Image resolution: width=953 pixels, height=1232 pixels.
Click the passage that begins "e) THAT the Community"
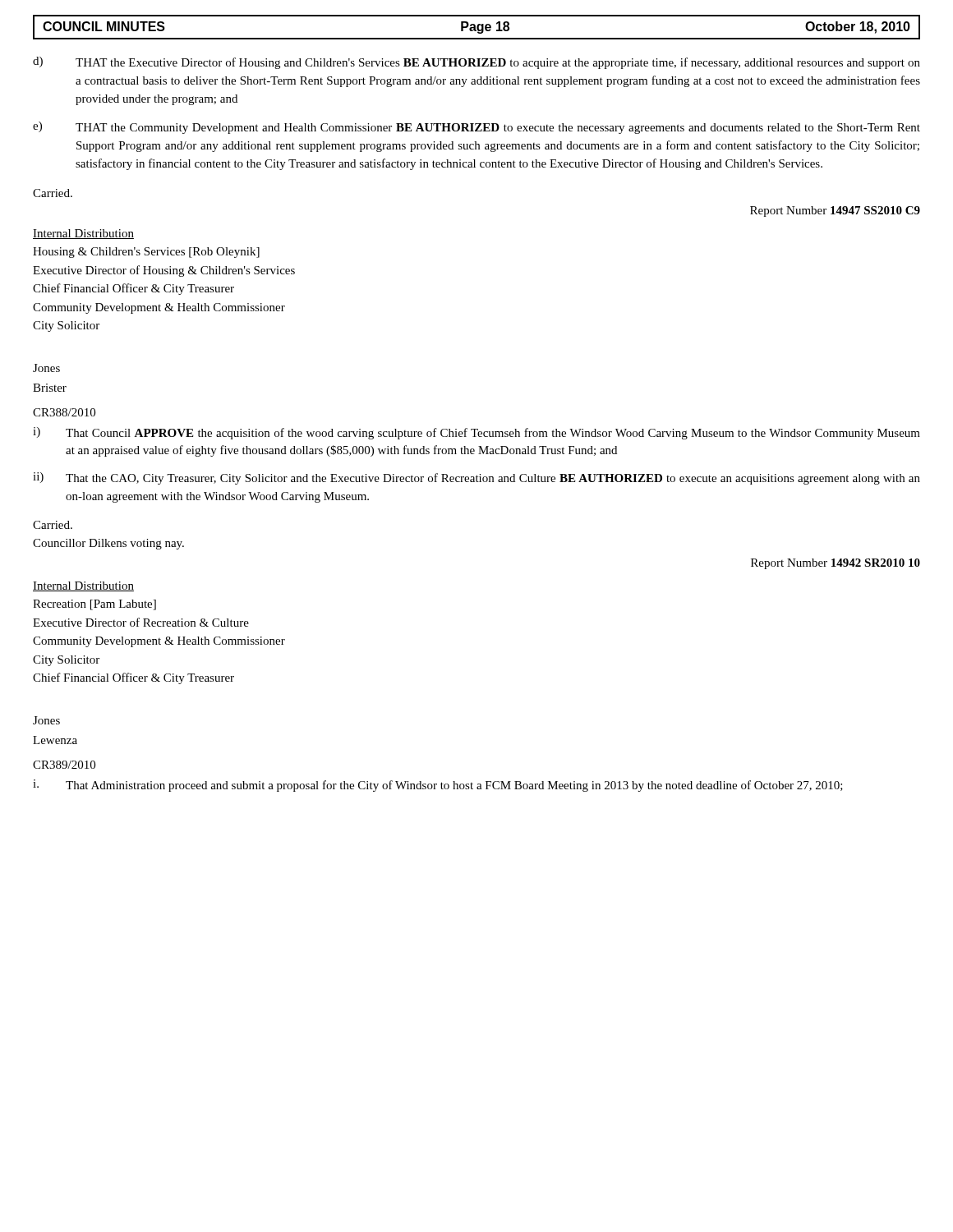pyautogui.click(x=476, y=146)
